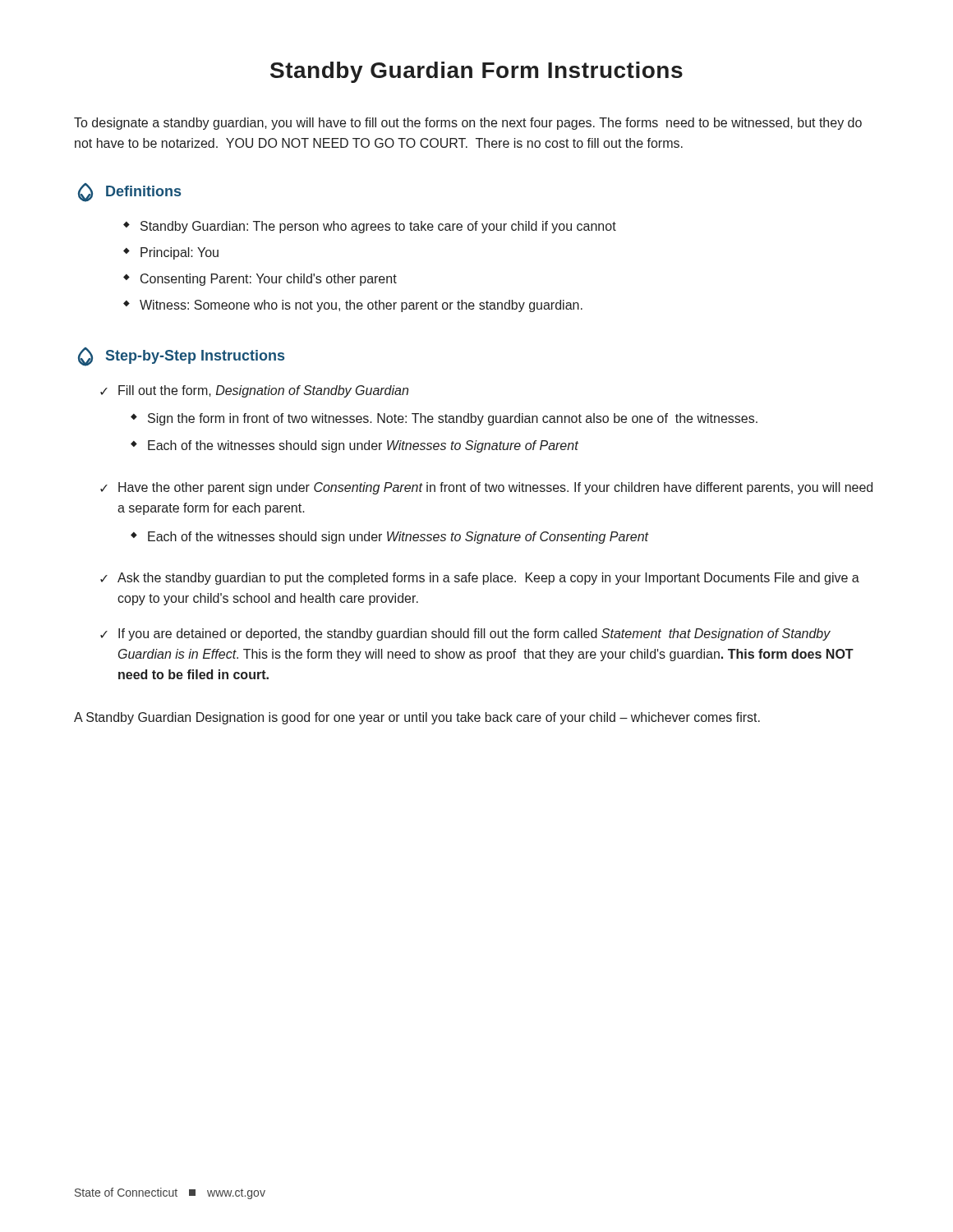This screenshot has height=1232, width=953.
Task: Locate the passage starting "Fill out the form,"
Action: pos(263,390)
